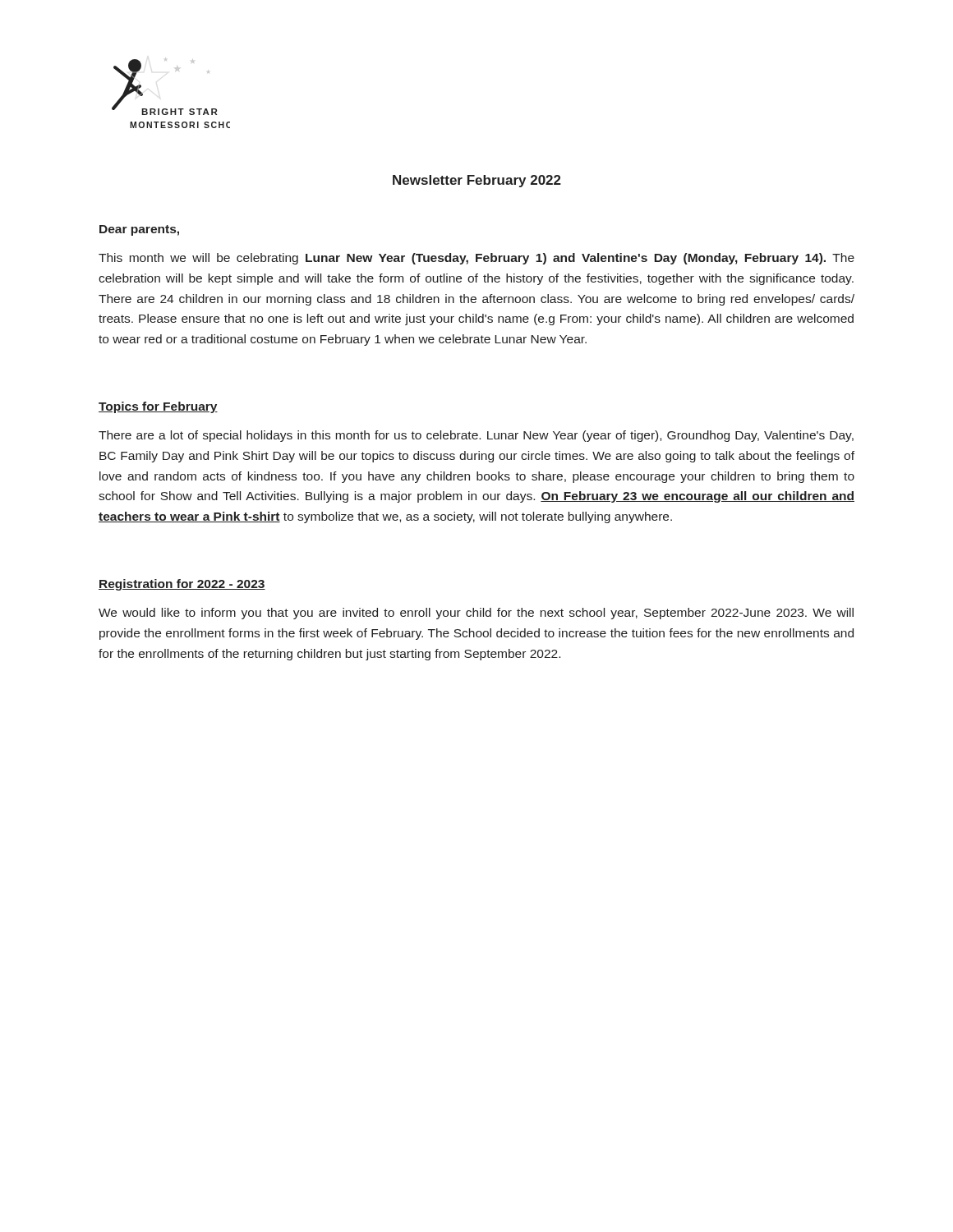Screen dimensions: 1232x953
Task: Locate the logo
Action: tap(476, 103)
